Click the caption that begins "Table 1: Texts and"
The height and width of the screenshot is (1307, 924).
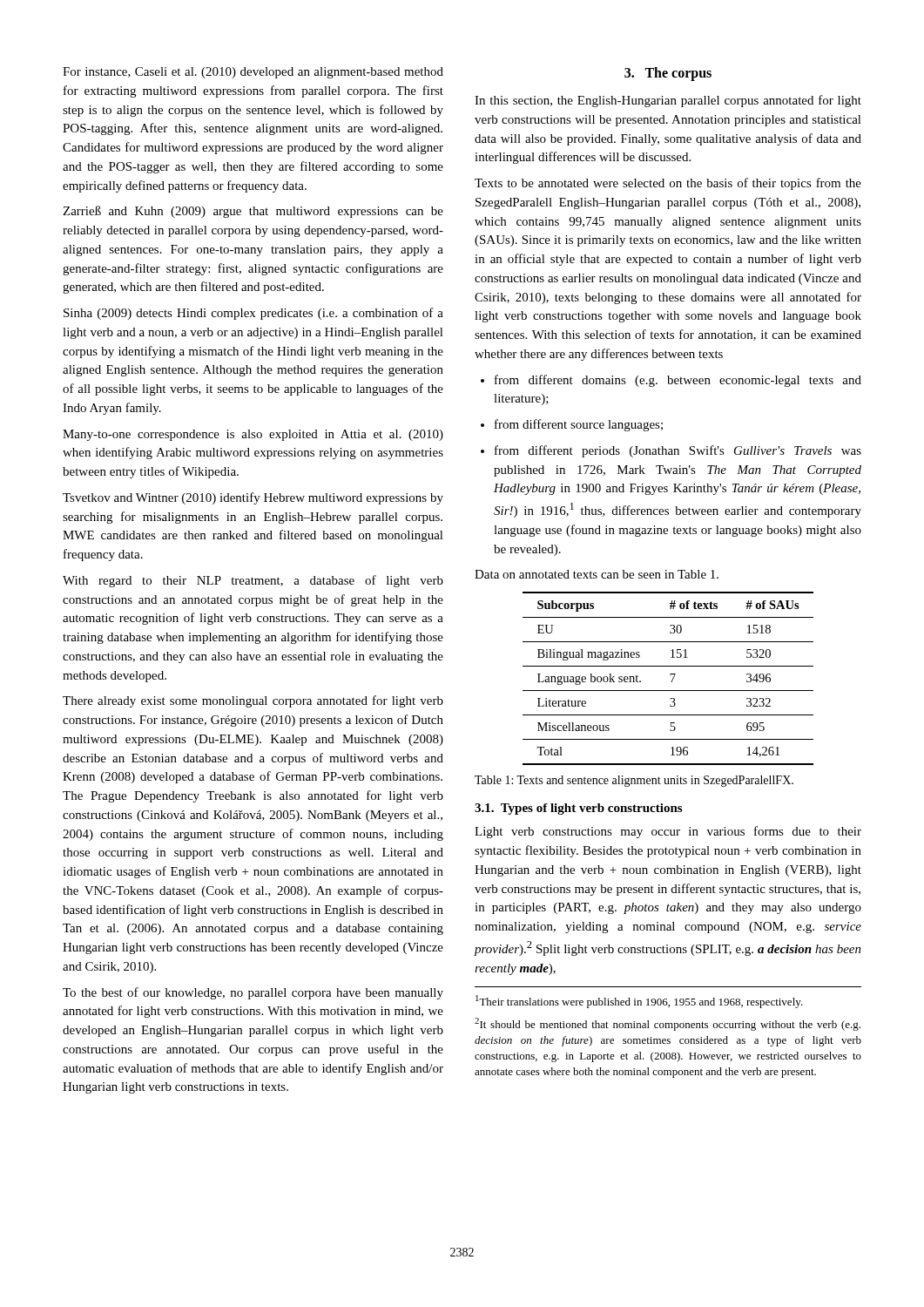point(668,781)
